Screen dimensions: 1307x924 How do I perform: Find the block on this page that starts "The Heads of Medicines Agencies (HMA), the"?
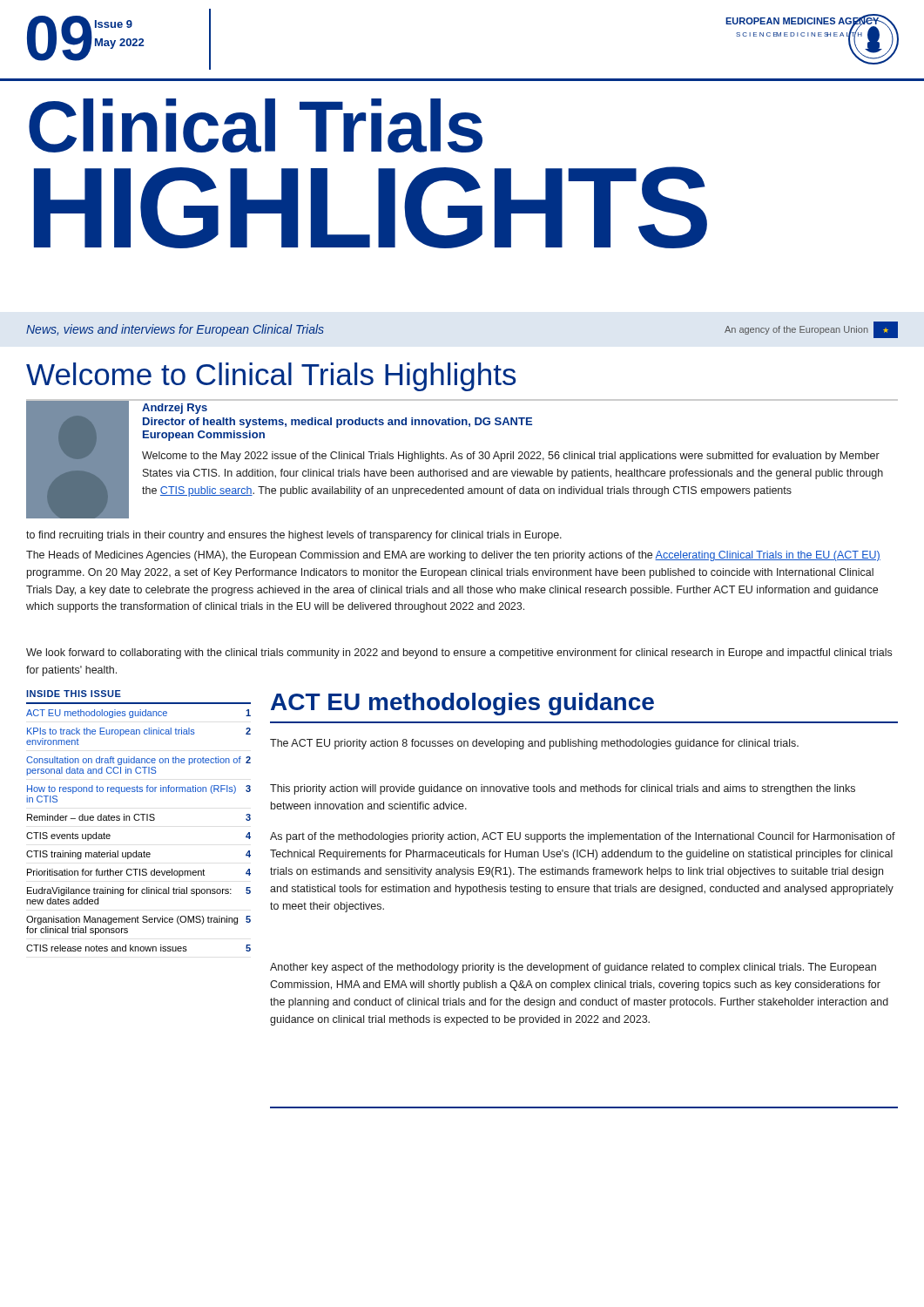click(x=453, y=581)
